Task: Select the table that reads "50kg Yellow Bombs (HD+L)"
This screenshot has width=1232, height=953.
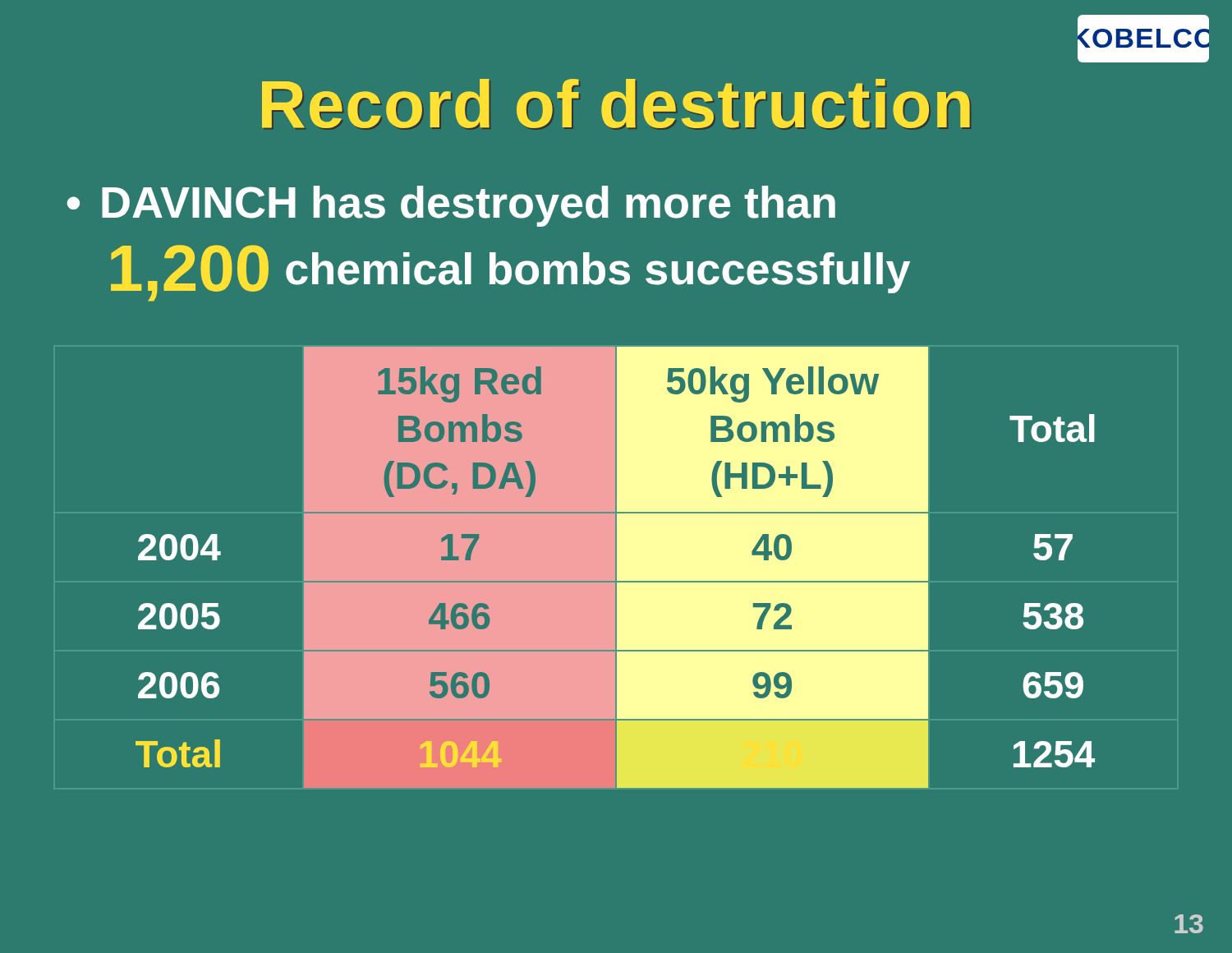Action: coord(616,616)
